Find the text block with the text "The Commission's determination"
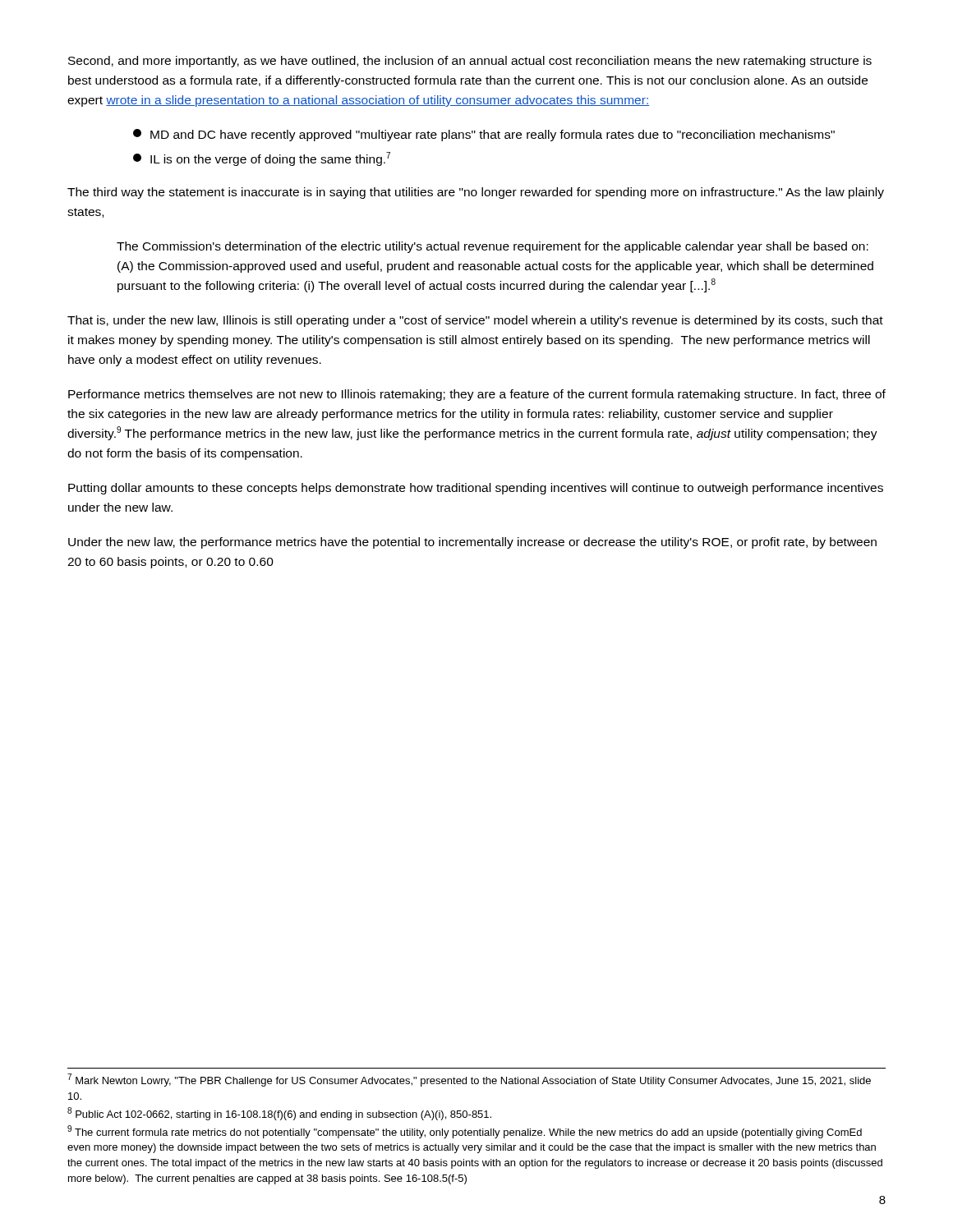 495,266
